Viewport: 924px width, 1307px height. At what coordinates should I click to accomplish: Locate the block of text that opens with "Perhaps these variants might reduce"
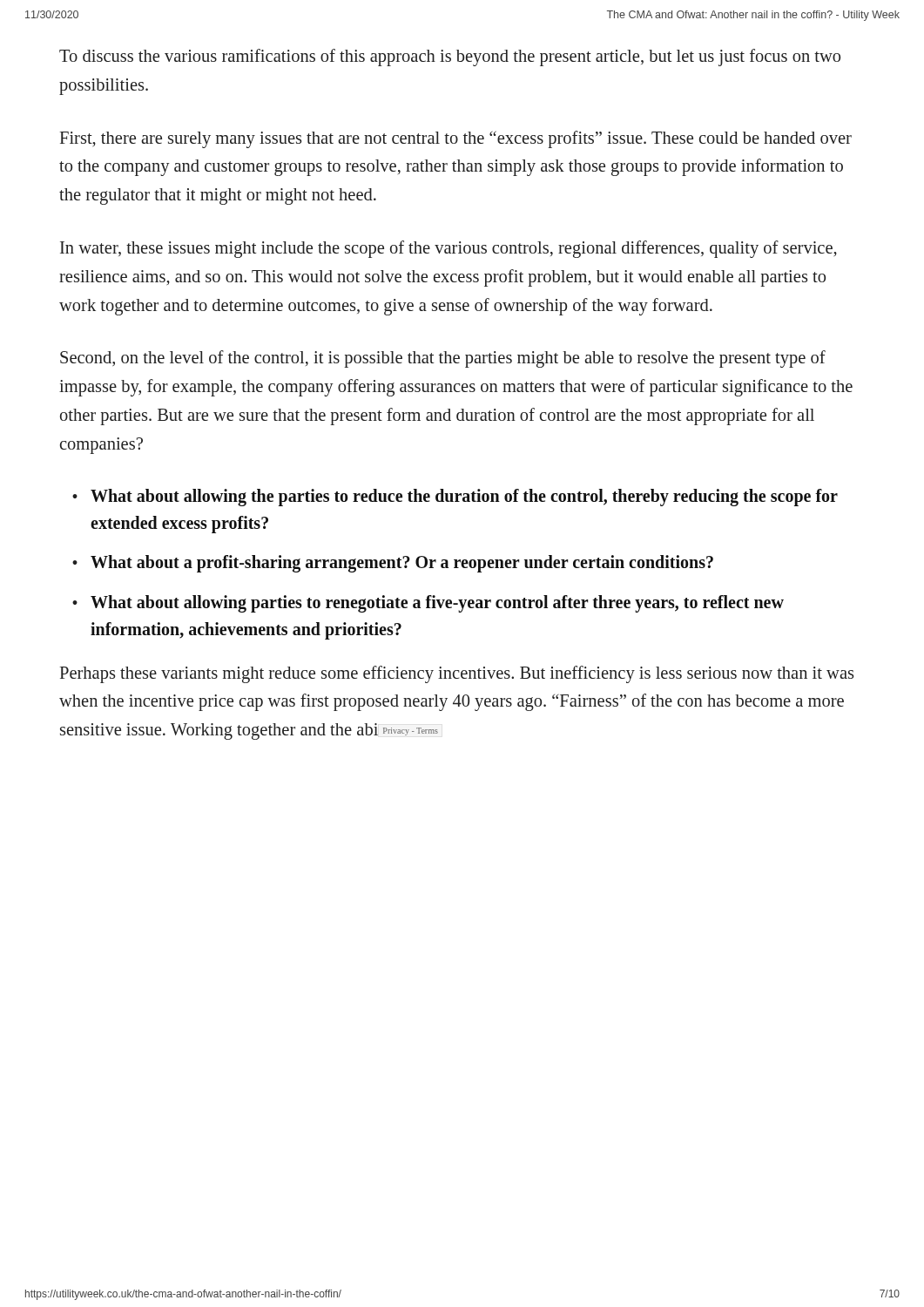click(x=457, y=701)
